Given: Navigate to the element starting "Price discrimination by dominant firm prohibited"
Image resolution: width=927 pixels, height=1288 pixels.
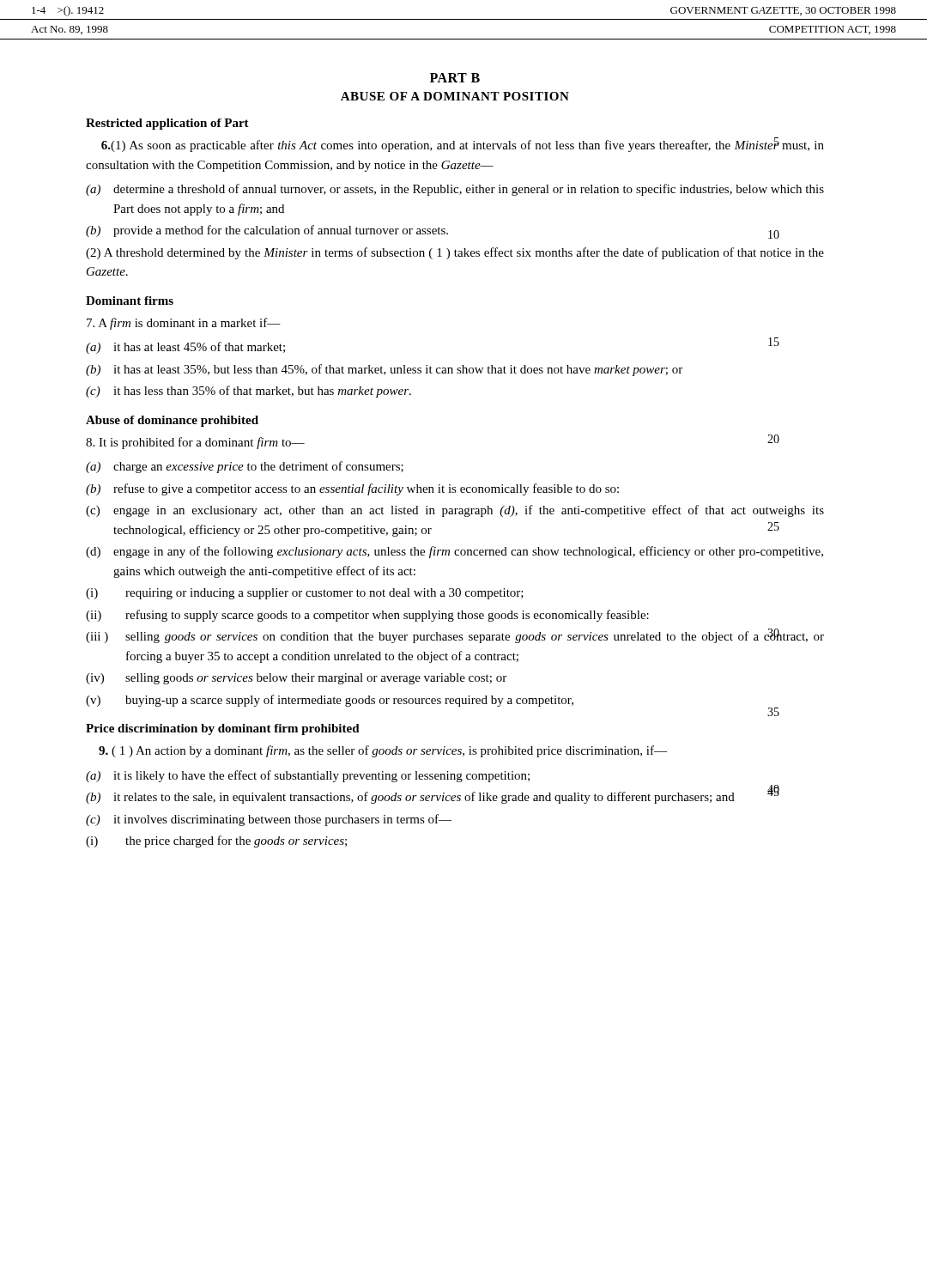Looking at the screenshot, I should click(x=223, y=728).
